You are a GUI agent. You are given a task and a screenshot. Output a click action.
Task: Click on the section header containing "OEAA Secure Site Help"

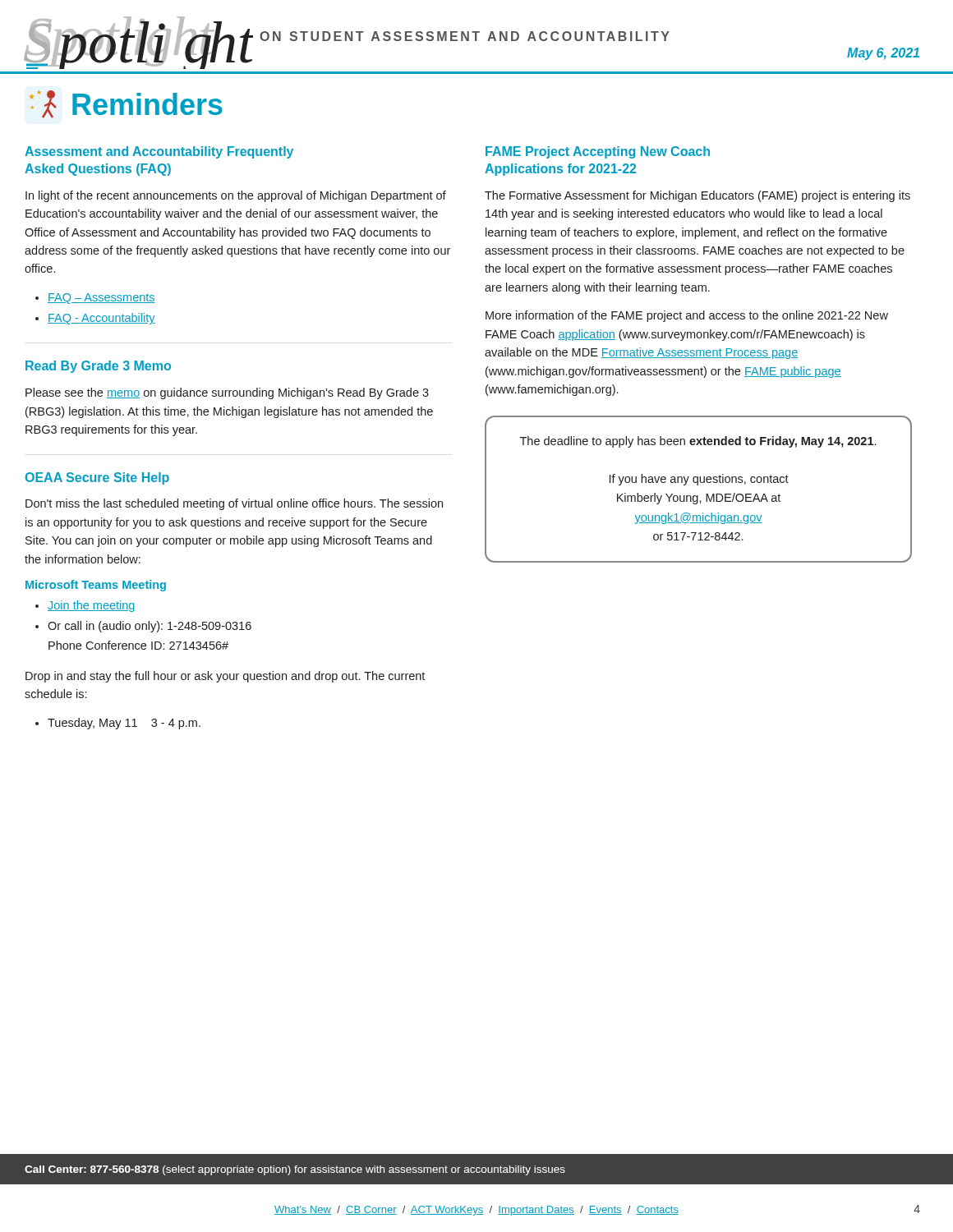coord(97,477)
